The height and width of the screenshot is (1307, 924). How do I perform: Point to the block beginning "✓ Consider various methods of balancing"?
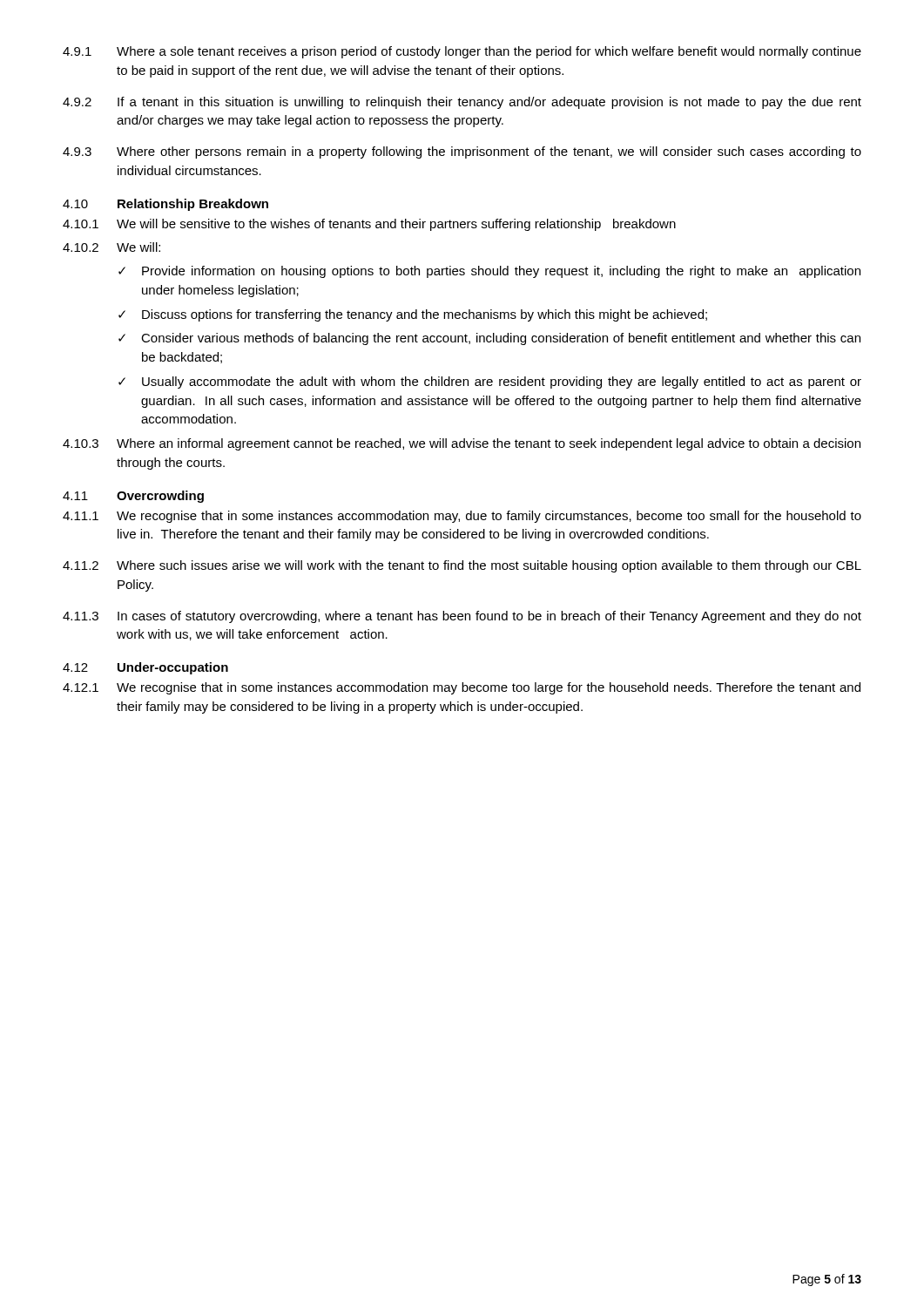[x=489, y=348]
